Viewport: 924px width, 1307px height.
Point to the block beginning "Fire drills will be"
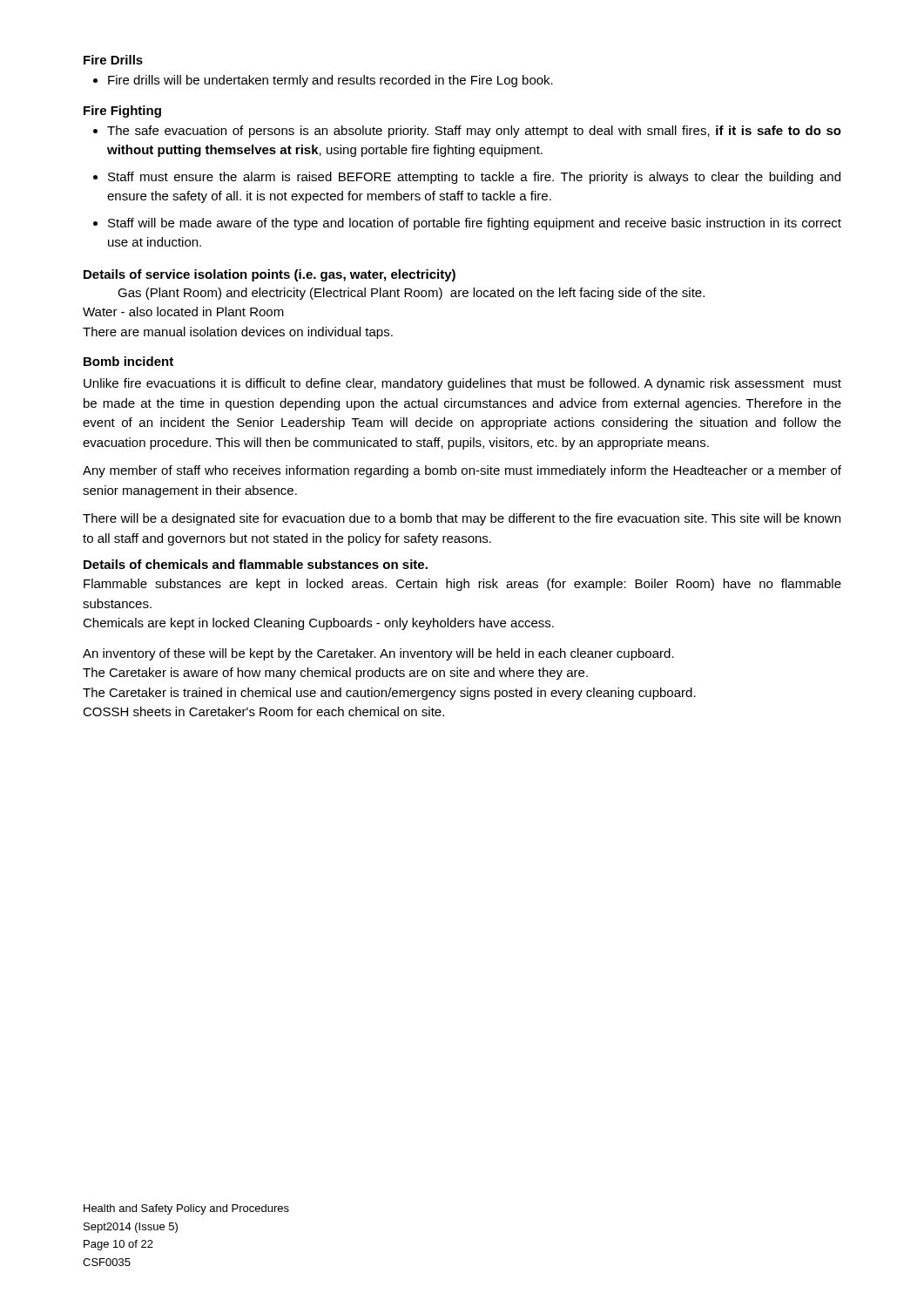pos(462,80)
